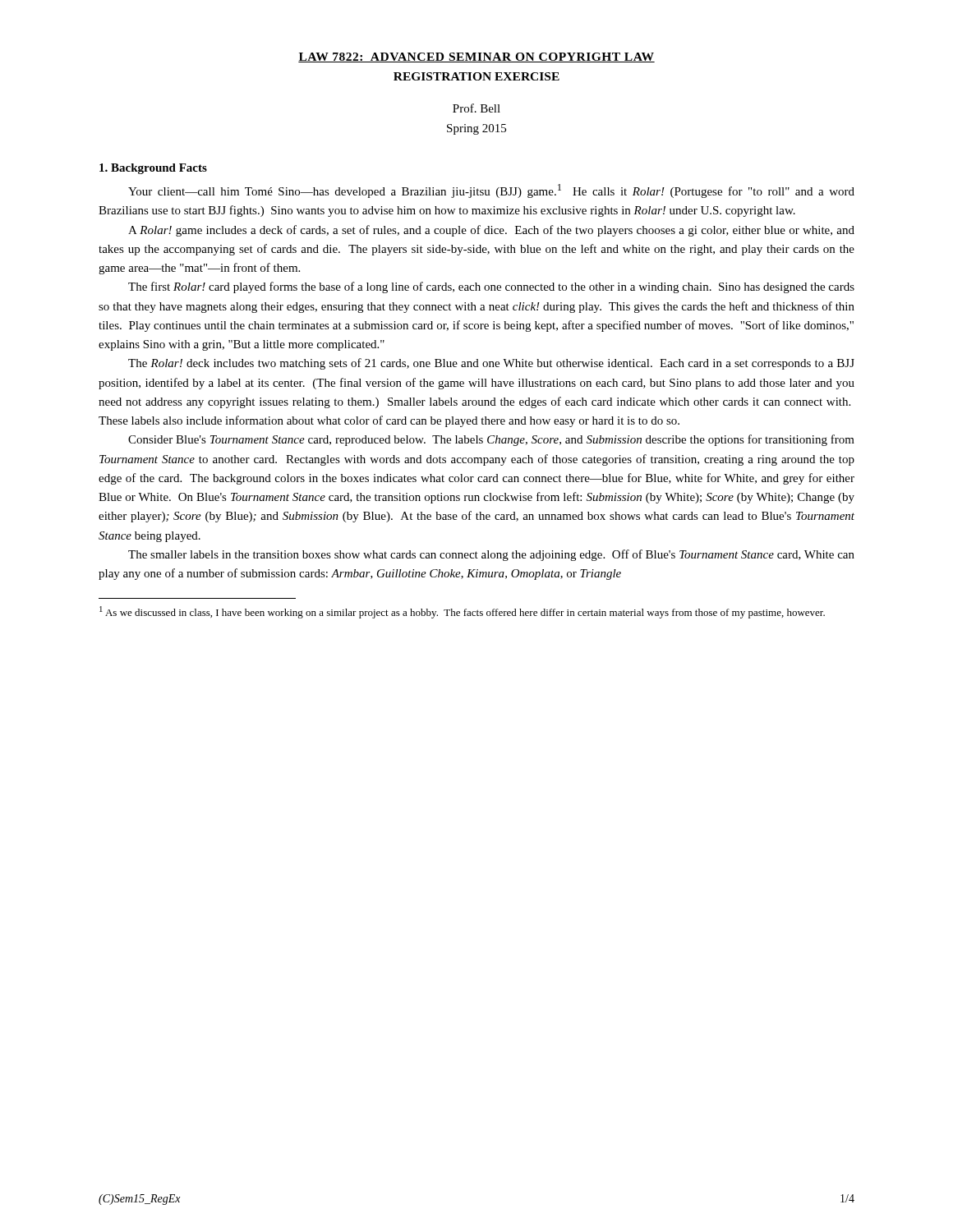Locate the text block starting "LAW 7822: ADVANCED SEMINAR ON"
Image resolution: width=953 pixels, height=1232 pixels.
476,56
